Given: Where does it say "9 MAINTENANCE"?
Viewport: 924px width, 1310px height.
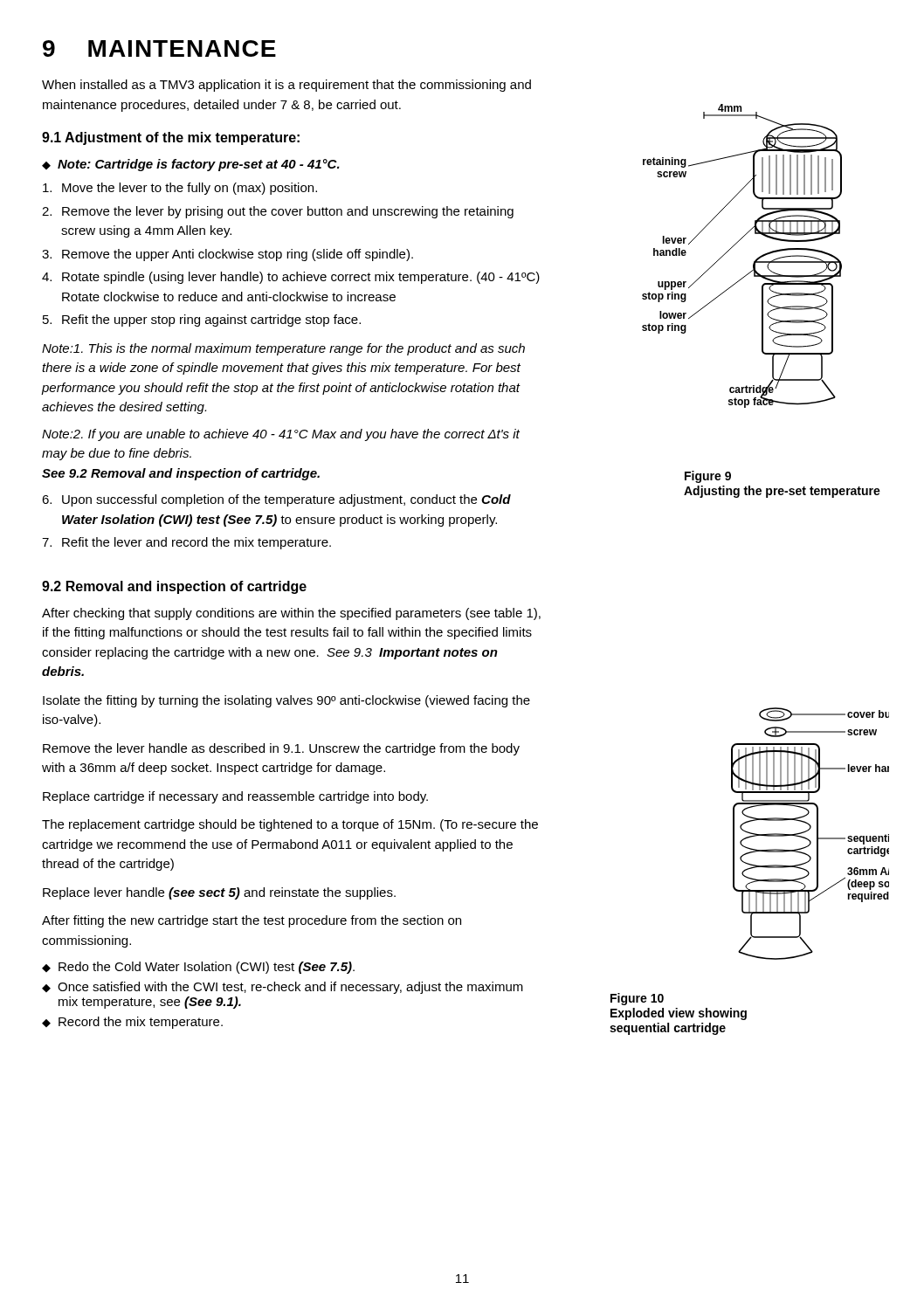Looking at the screenshot, I should (x=160, y=49).
